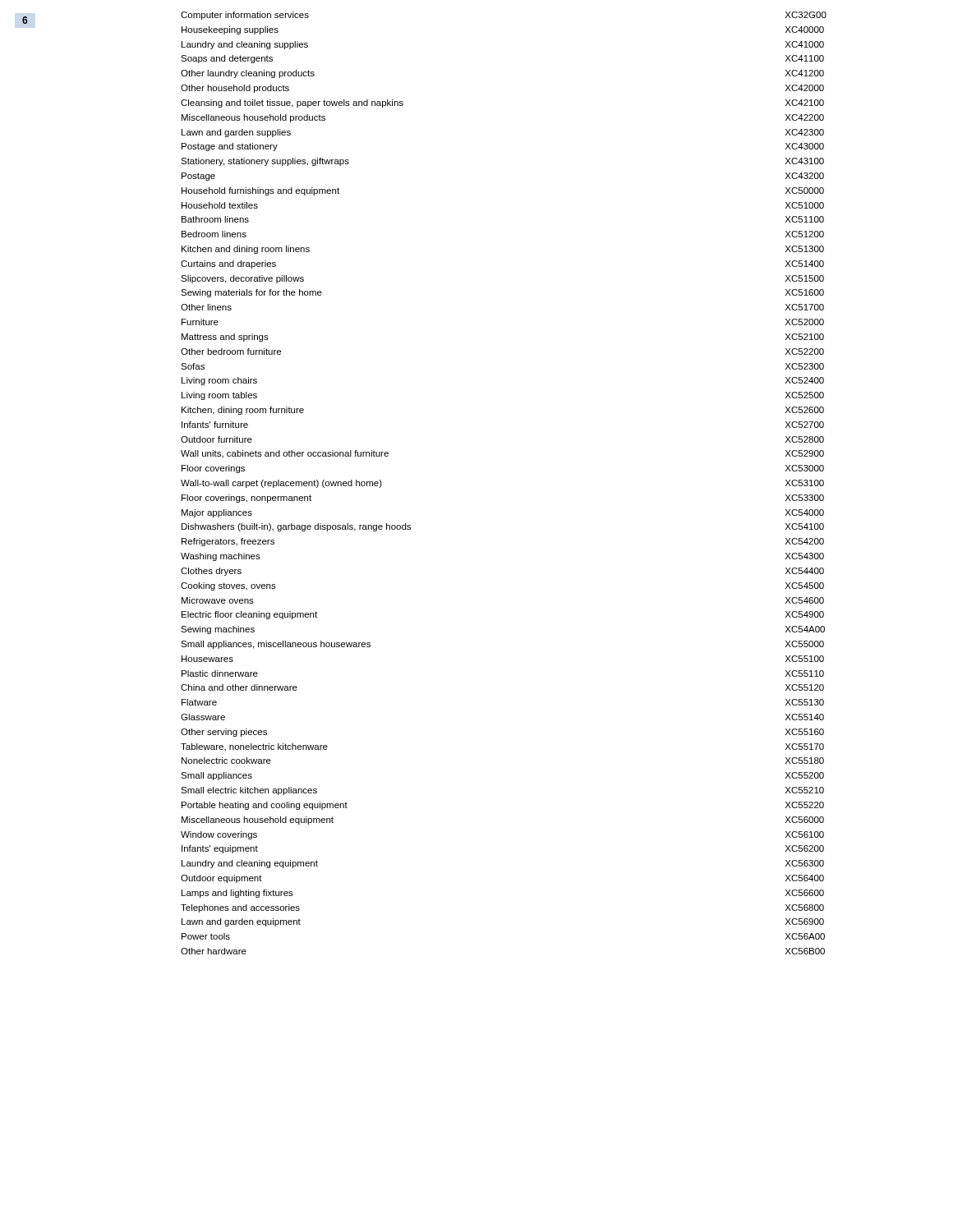953x1232 pixels.
Task: Find the list item containing "Major appliances XC54000"
Action: click(x=219, y=513)
